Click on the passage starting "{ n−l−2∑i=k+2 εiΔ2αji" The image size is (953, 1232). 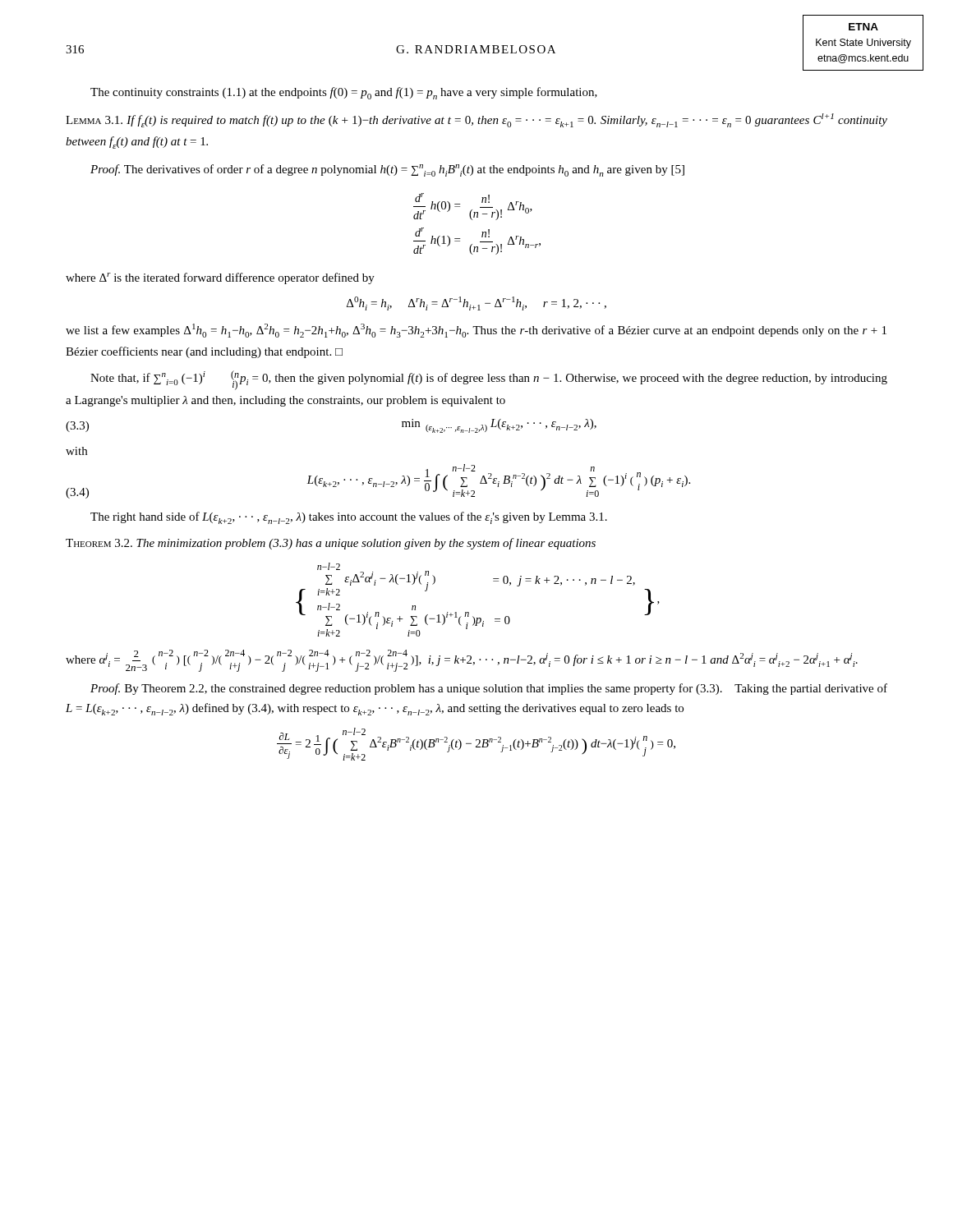coord(476,600)
